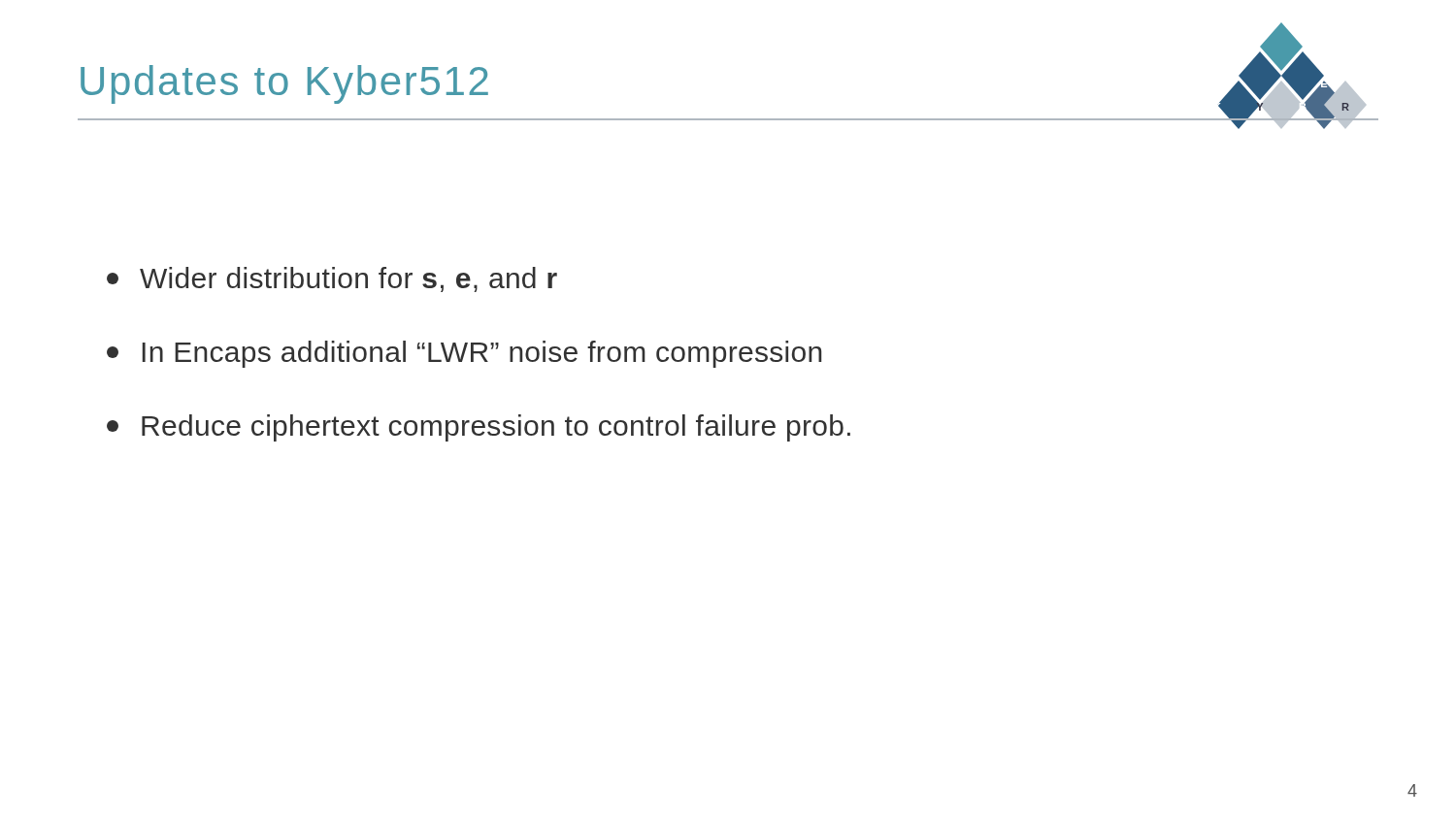Click on the list item containing "Wider distribution for"
This screenshot has height=819, width=1456.
pyautogui.click(x=332, y=279)
